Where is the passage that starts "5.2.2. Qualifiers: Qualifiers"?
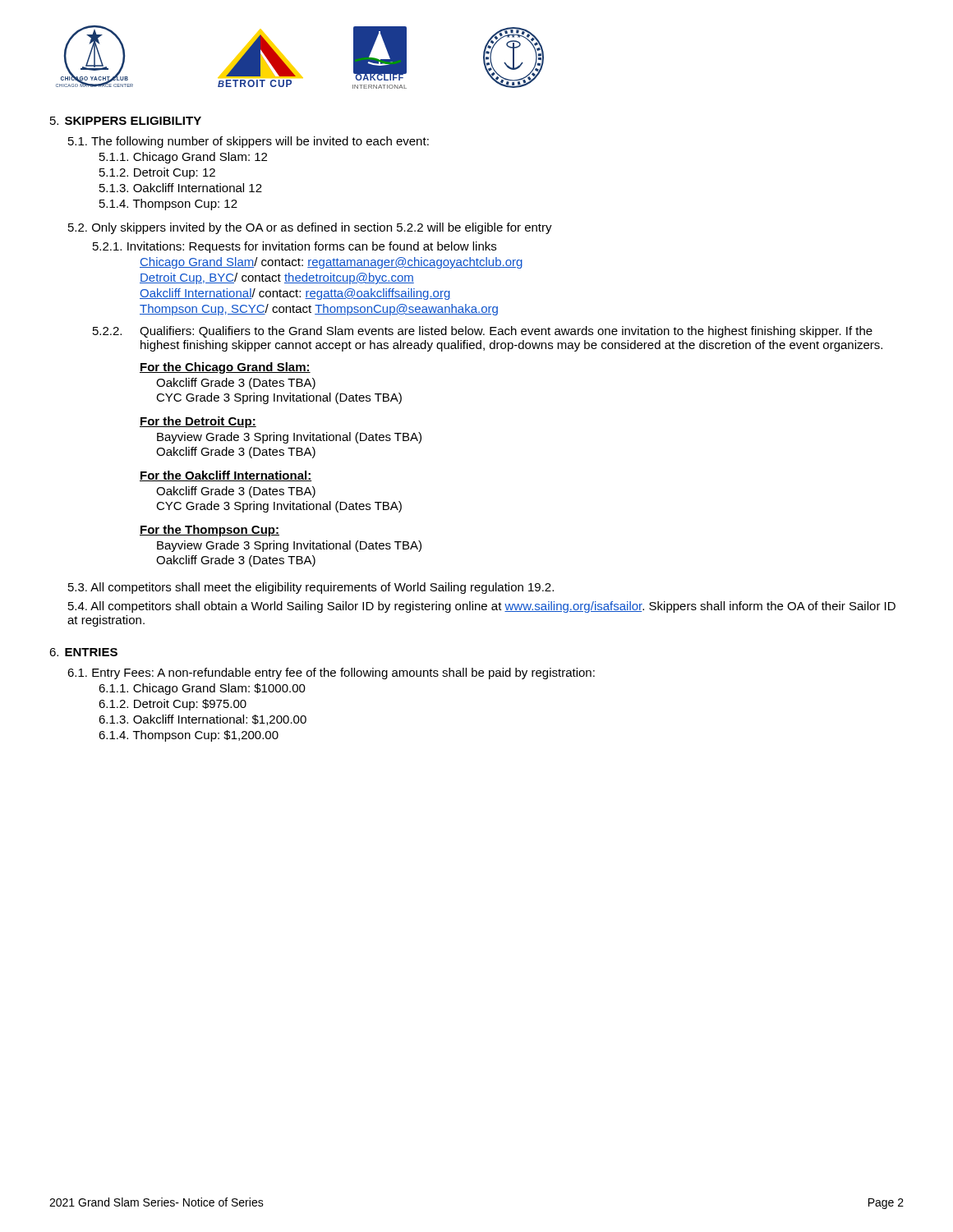The image size is (953, 1232). click(x=498, y=338)
